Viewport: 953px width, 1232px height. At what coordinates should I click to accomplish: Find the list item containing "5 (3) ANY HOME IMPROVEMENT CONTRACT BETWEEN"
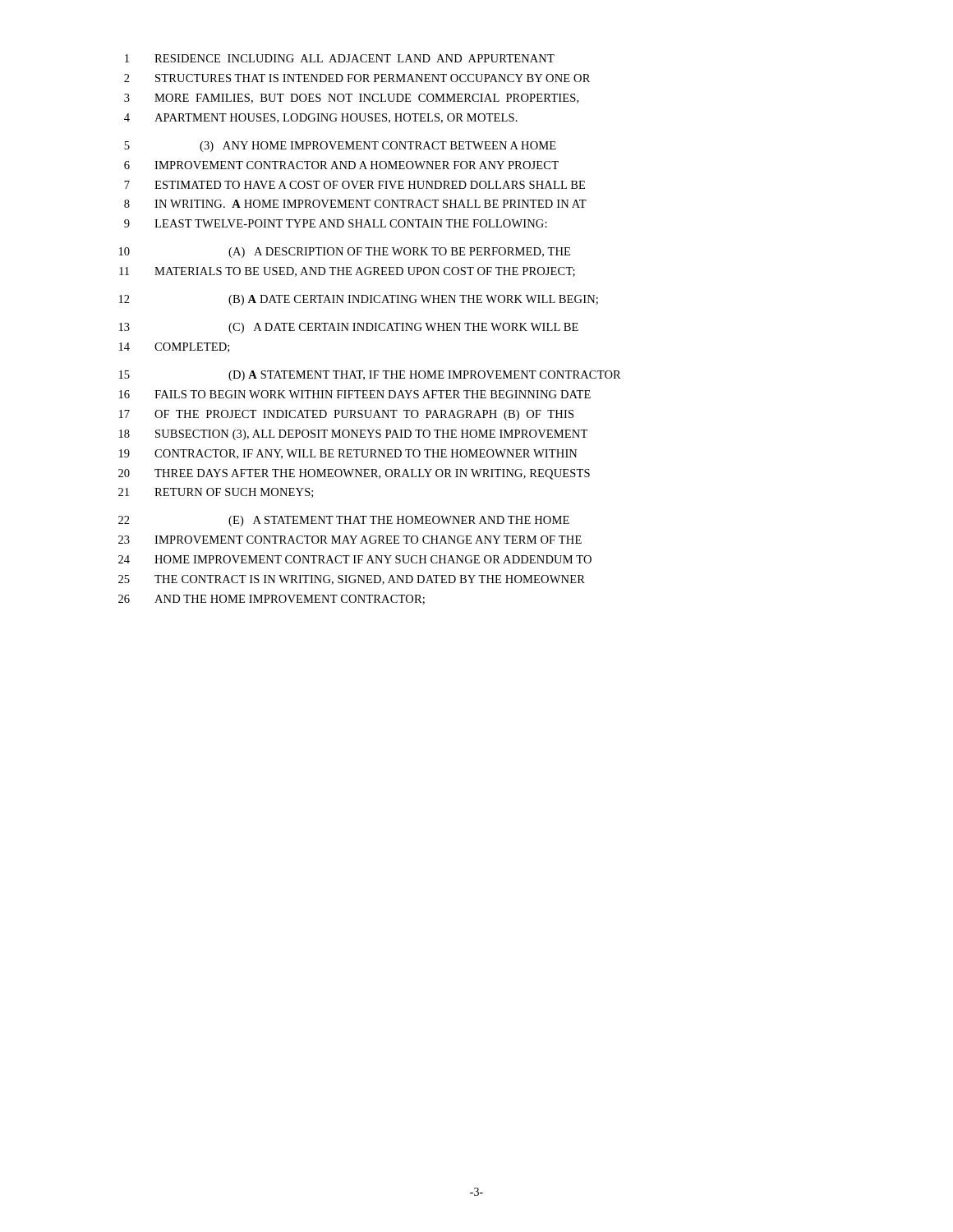(x=327, y=146)
